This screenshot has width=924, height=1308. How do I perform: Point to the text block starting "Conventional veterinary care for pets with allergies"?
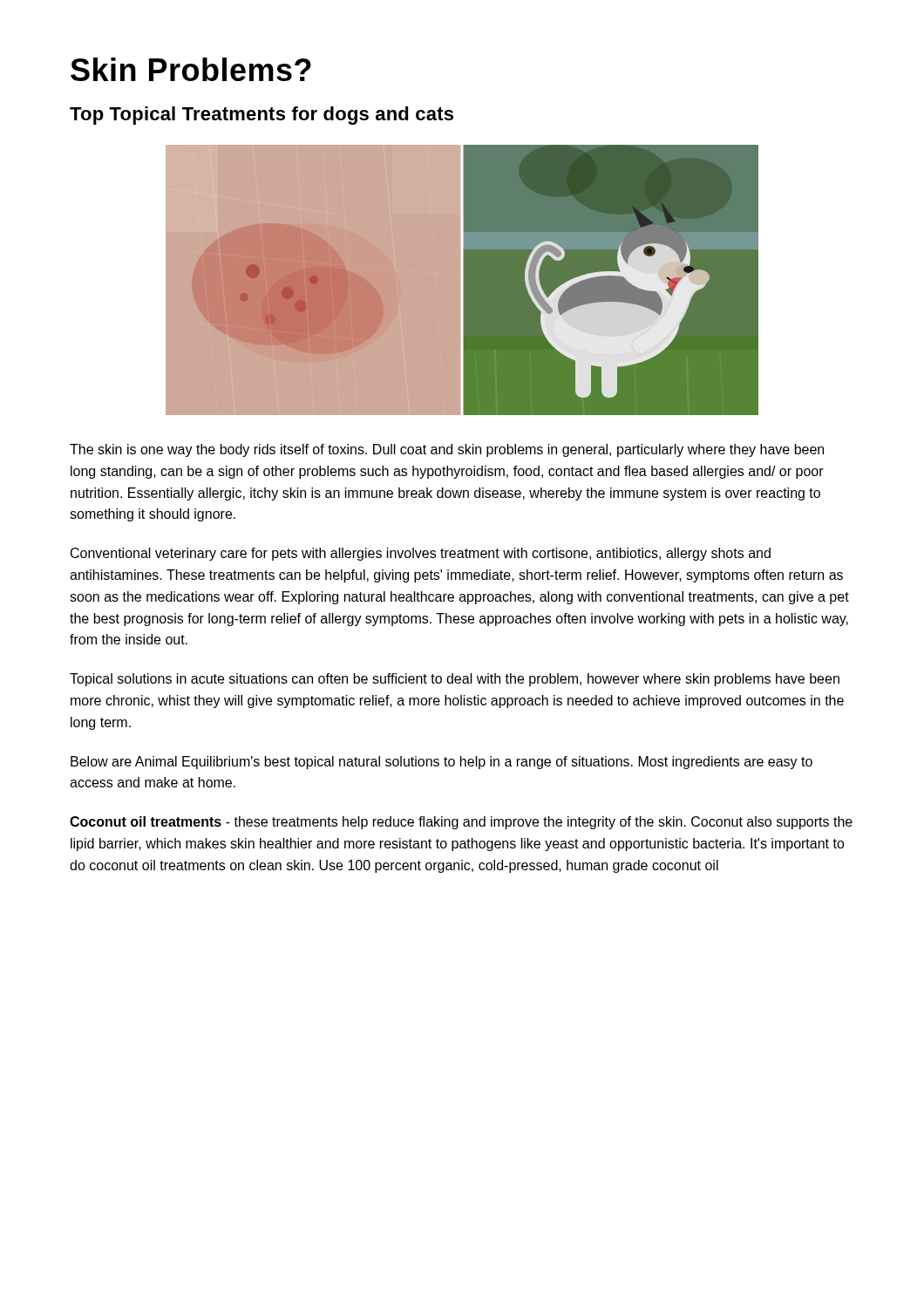click(459, 597)
